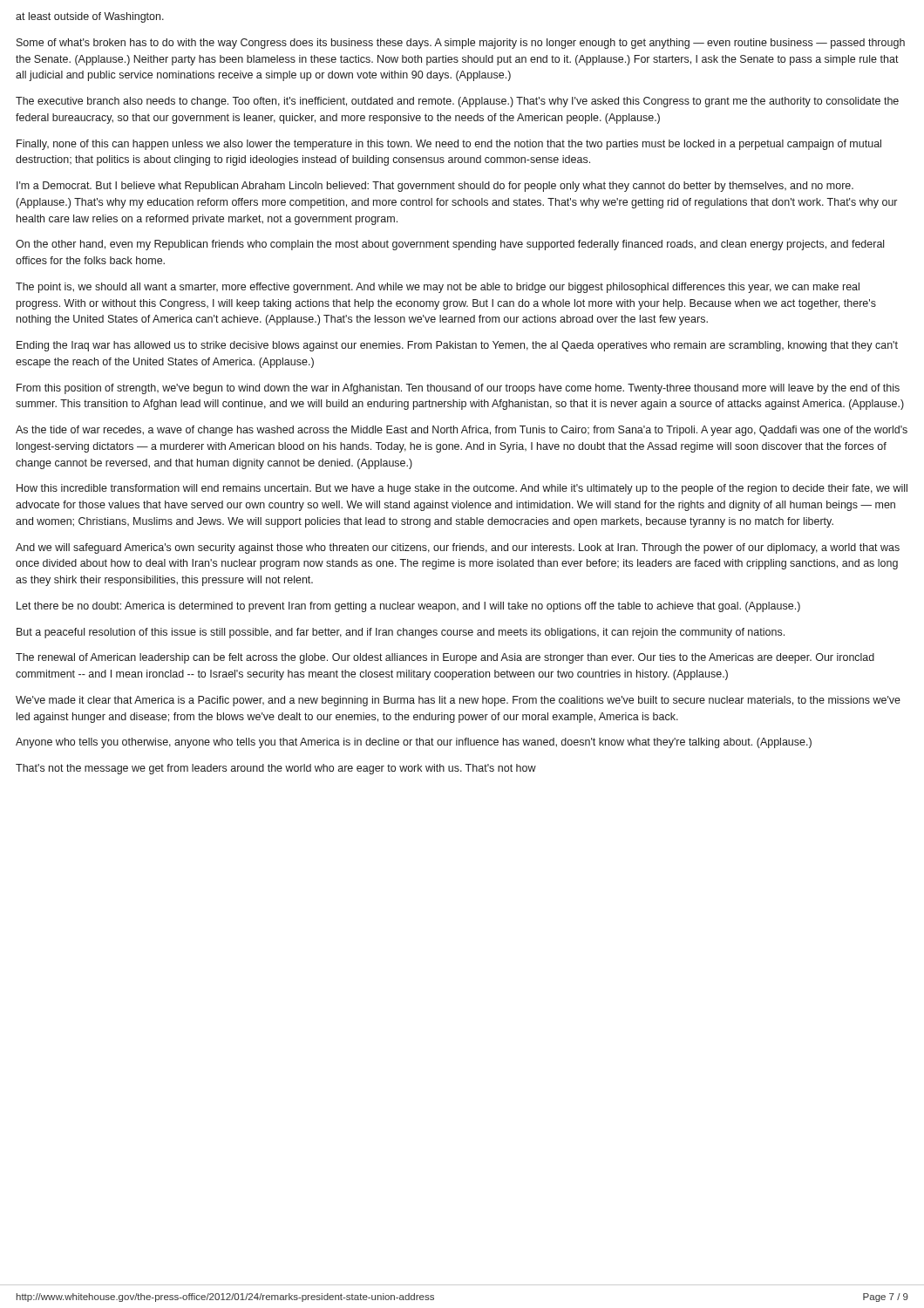This screenshot has height=1308, width=924.
Task: Click on the text block with the text "The renewal of American leadership can be felt"
Action: [x=445, y=666]
